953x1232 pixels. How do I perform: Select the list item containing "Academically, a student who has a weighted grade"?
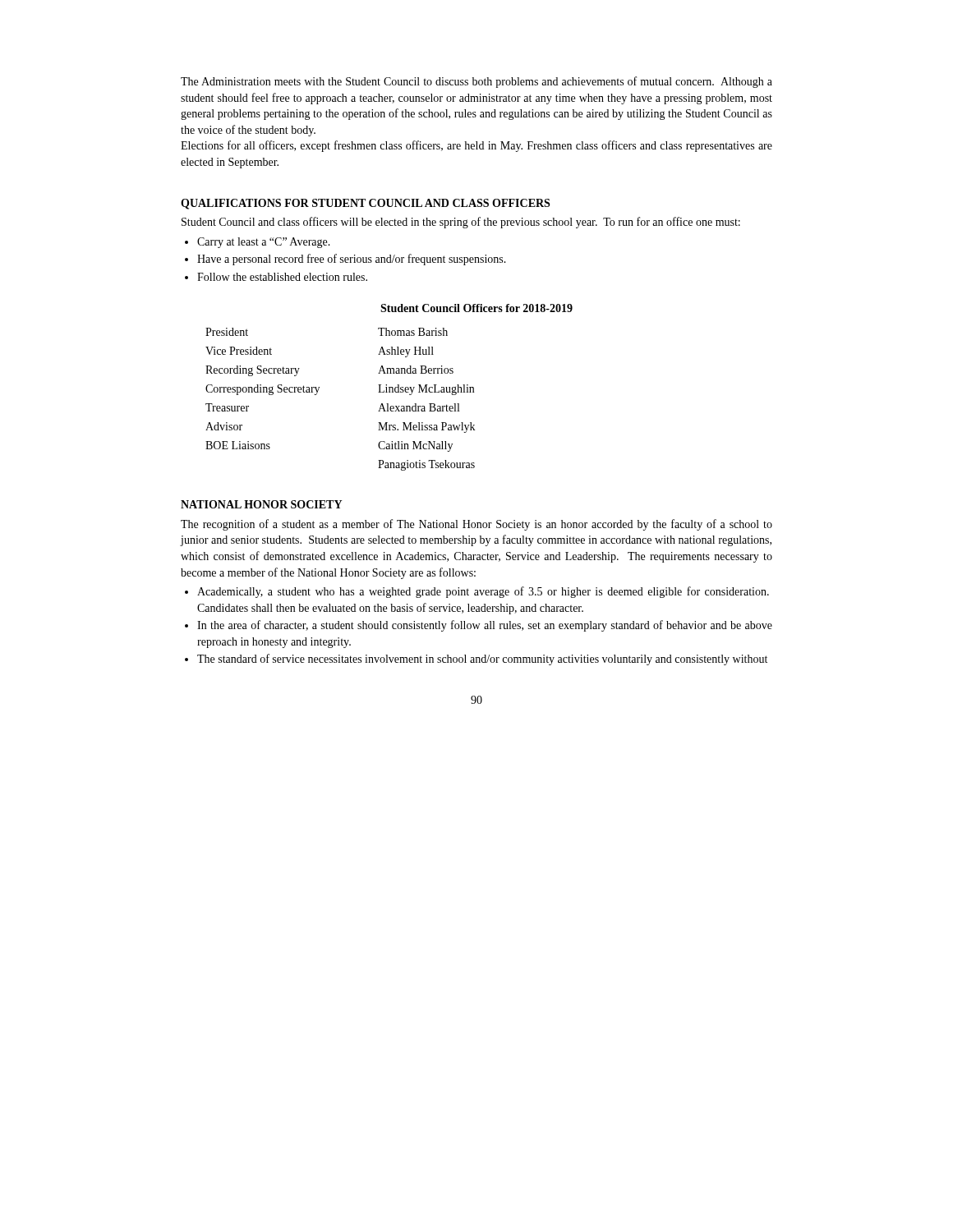point(485,600)
